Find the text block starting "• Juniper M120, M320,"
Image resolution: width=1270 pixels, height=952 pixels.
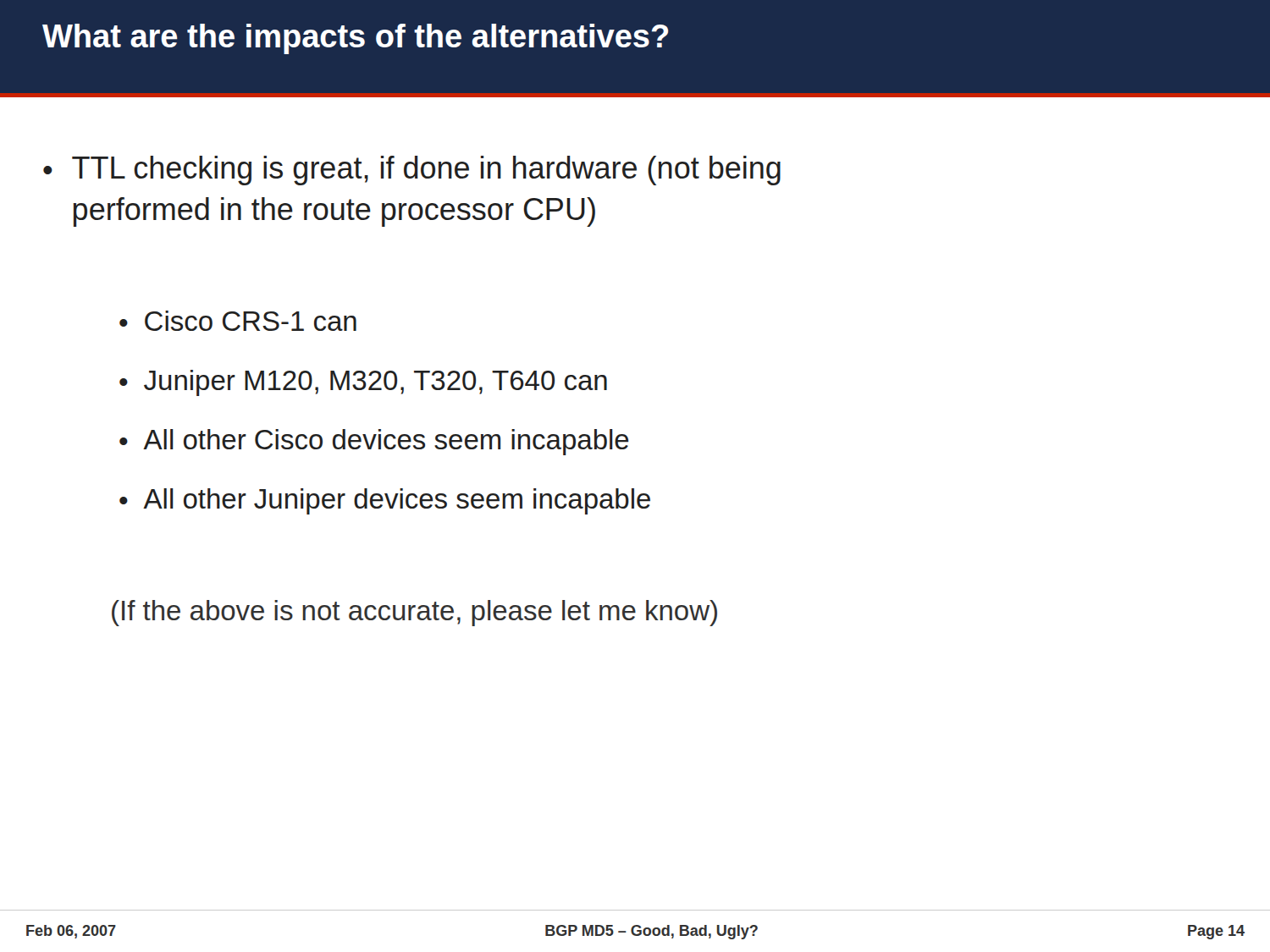point(363,382)
